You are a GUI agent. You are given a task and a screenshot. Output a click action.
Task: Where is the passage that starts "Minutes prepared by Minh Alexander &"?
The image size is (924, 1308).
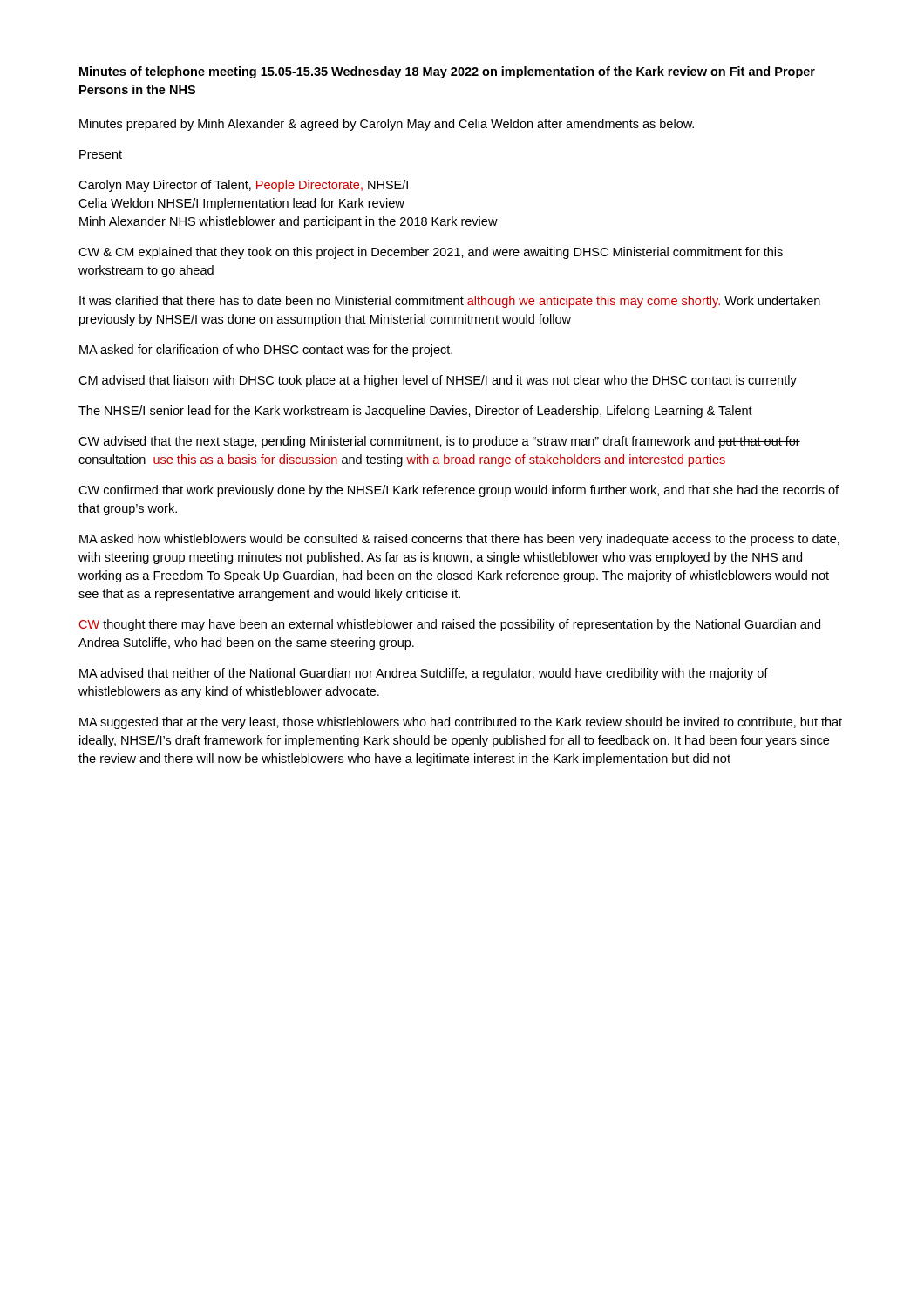tap(387, 124)
